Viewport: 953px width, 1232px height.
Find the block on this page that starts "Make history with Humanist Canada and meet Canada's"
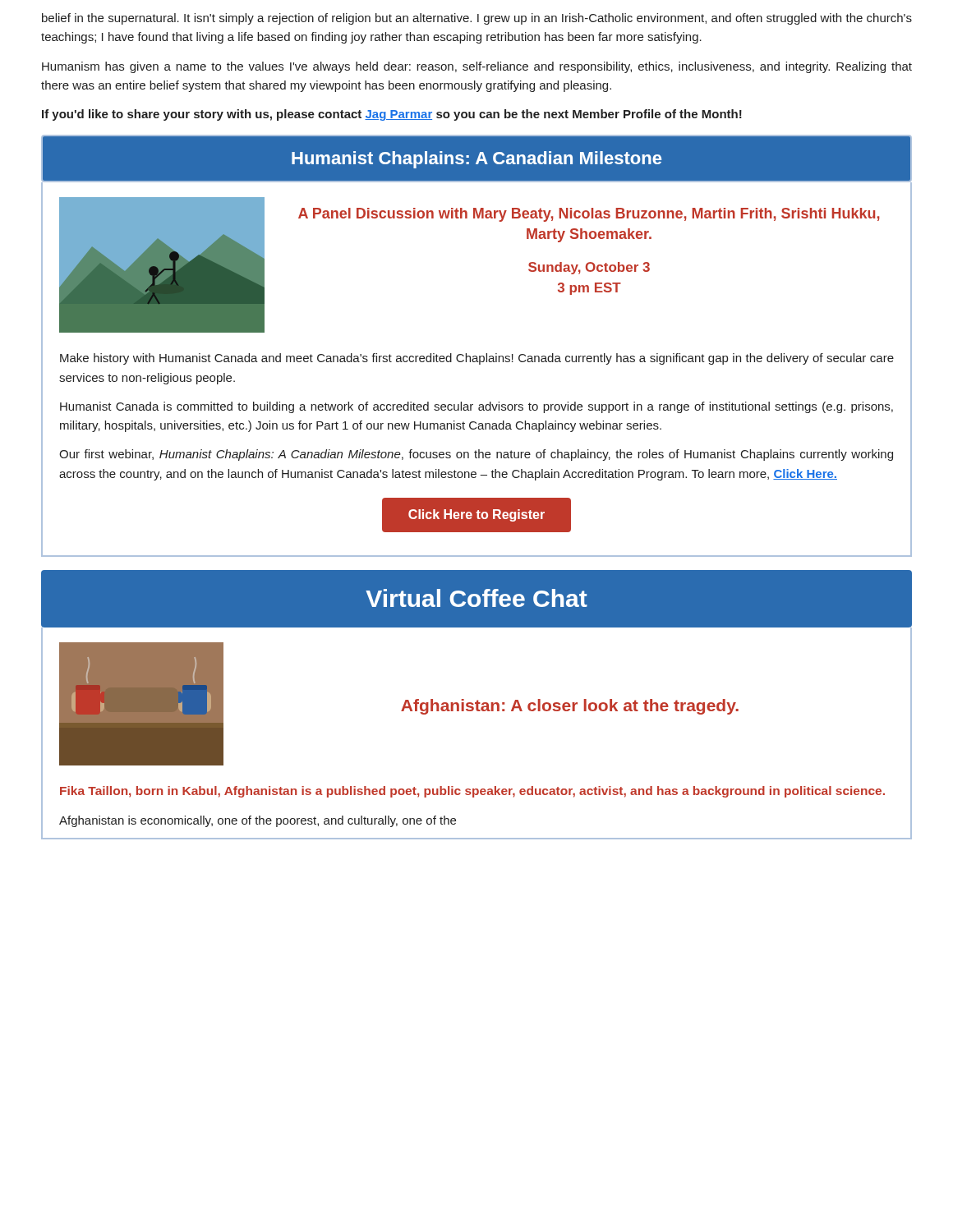click(x=476, y=367)
